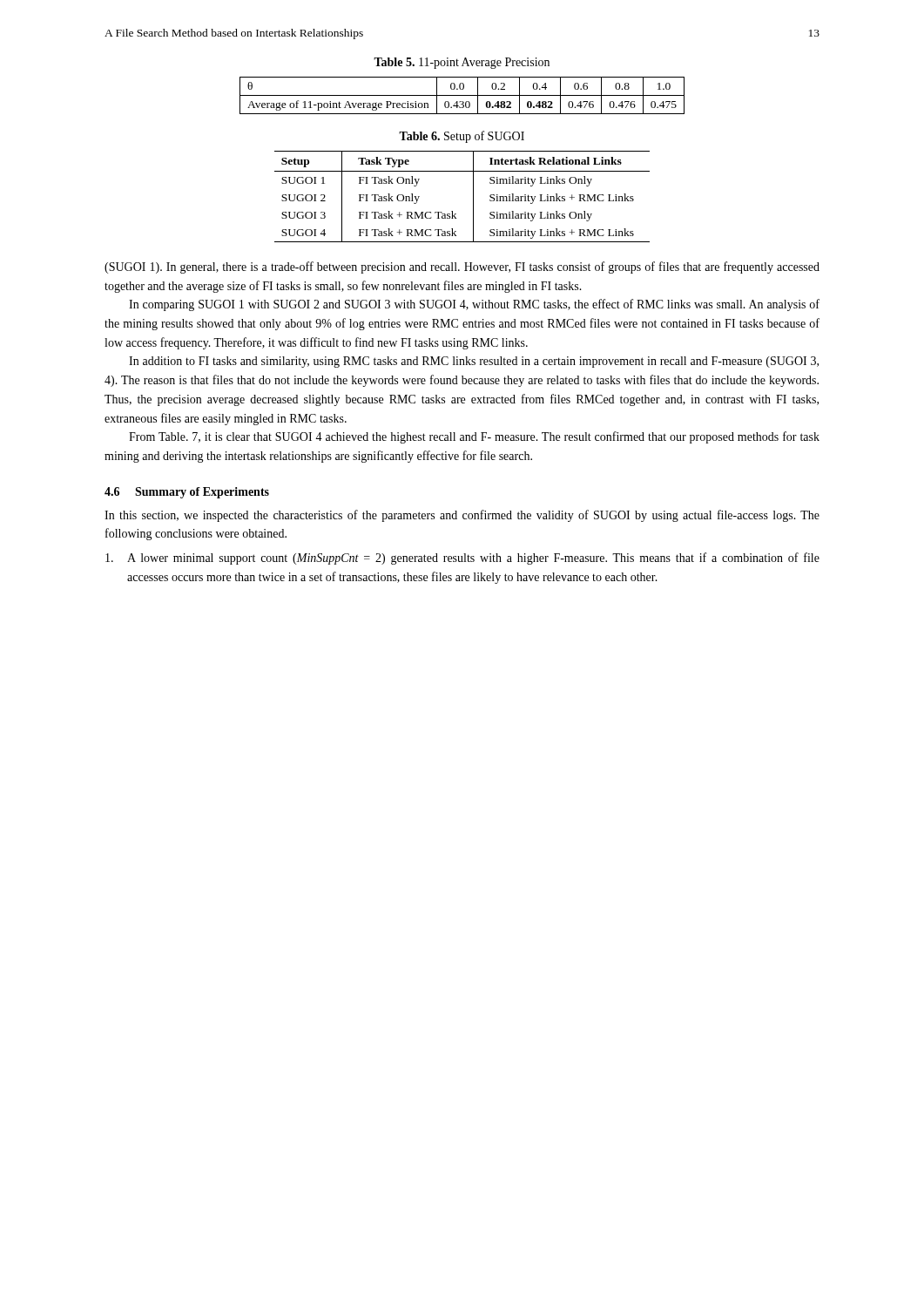Image resolution: width=924 pixels, height=1307 pixels.
Task: Point to the element starting "Table 5. 11-point Average Precision"
Action: point(462,62)
